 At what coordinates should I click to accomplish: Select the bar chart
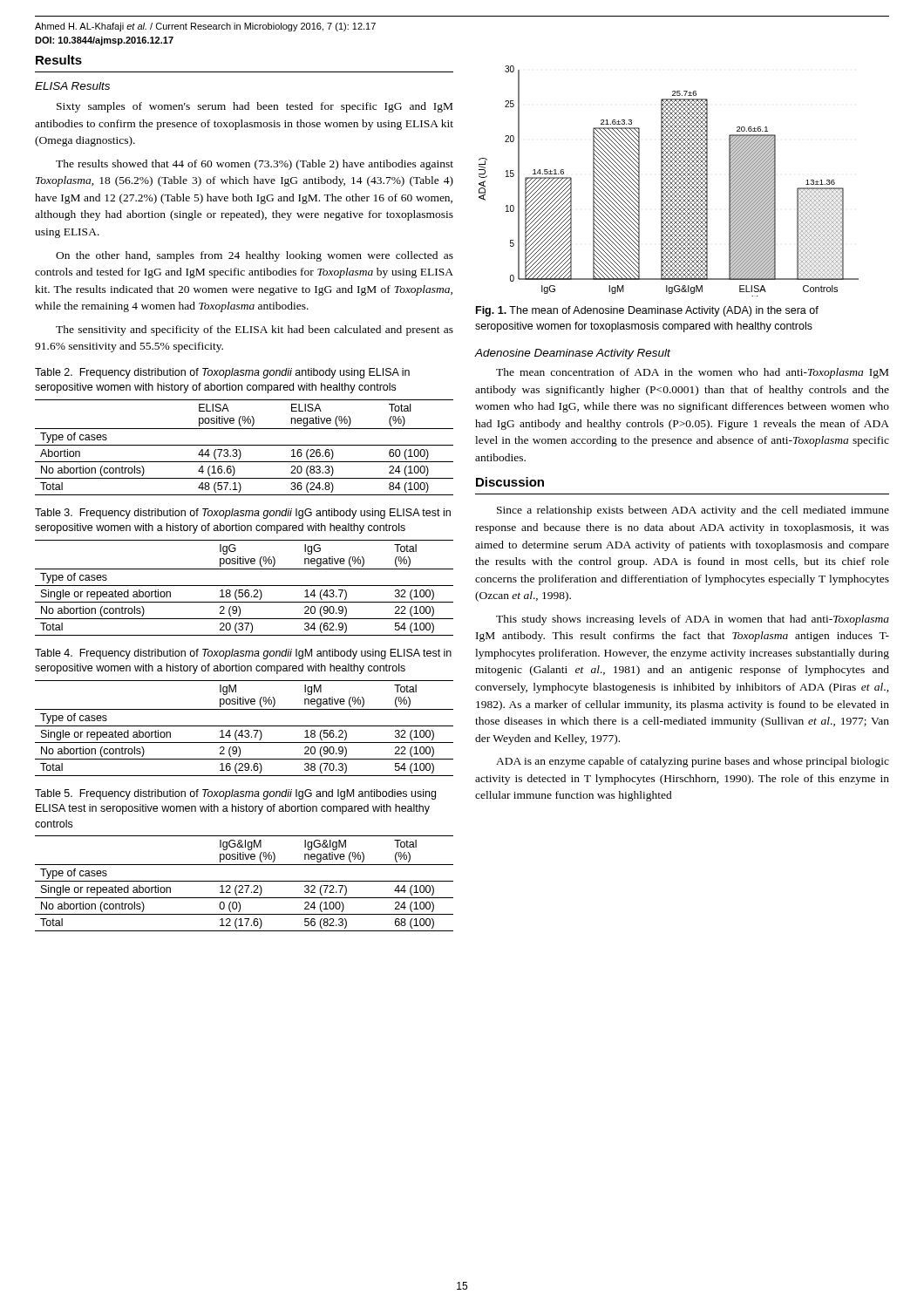tap(676, 176)
